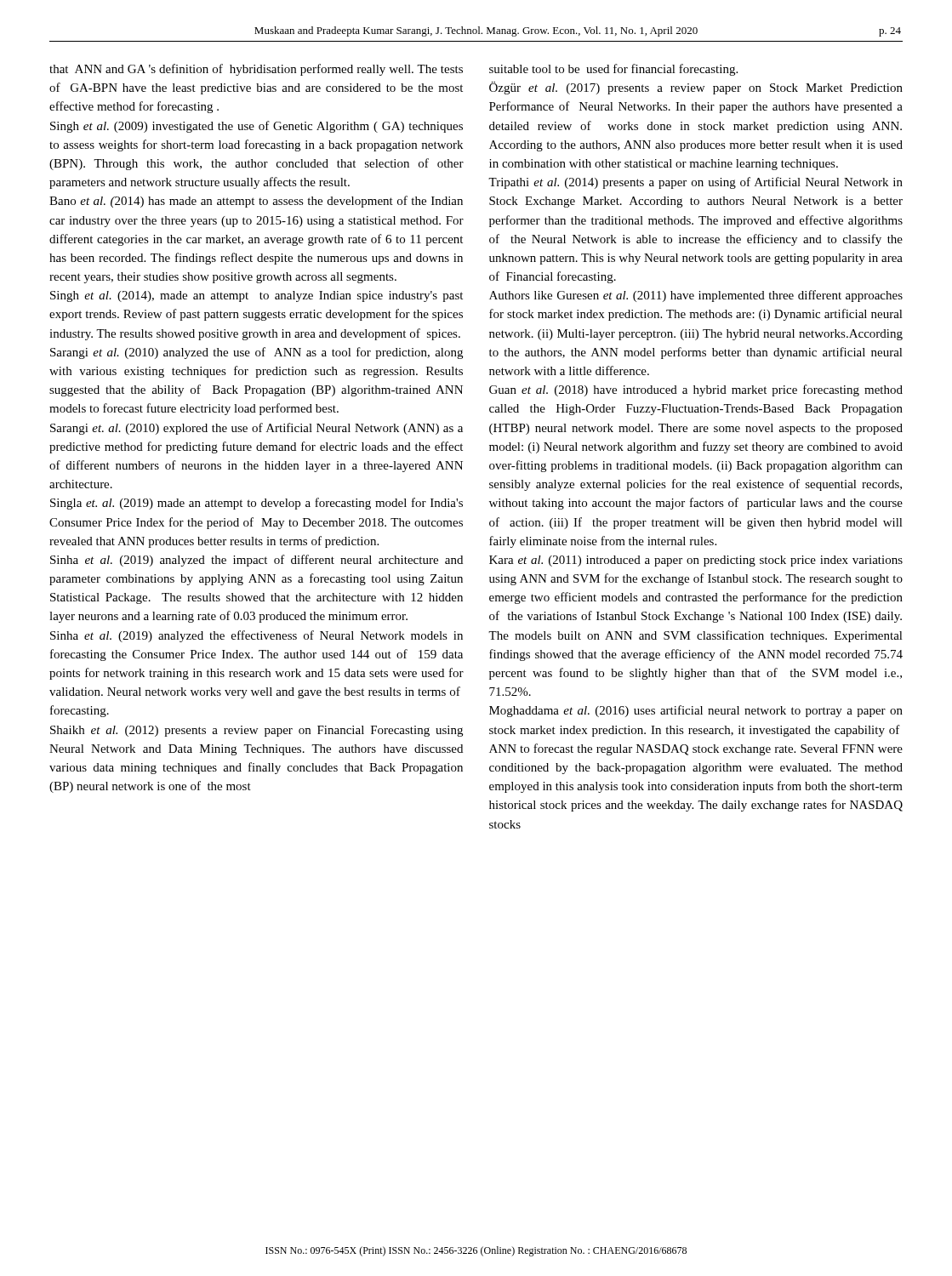This screenshot has height=1276, width=952.
Task: Find the text block containing "Moghaddama et al. (2016) uses artificial"
Action: (x=696, y=767)
